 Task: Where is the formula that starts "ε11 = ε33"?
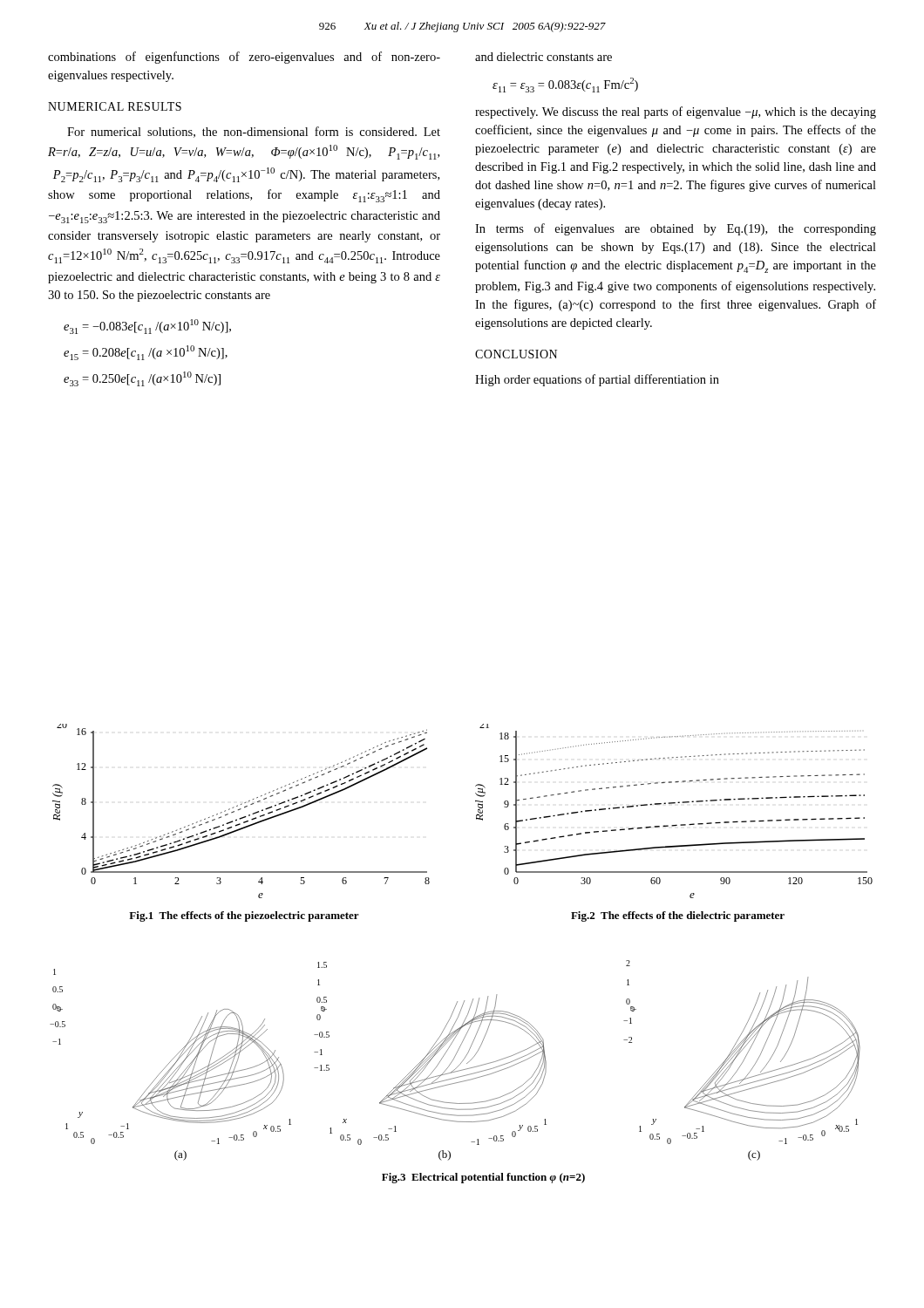[x=565, y=84]
